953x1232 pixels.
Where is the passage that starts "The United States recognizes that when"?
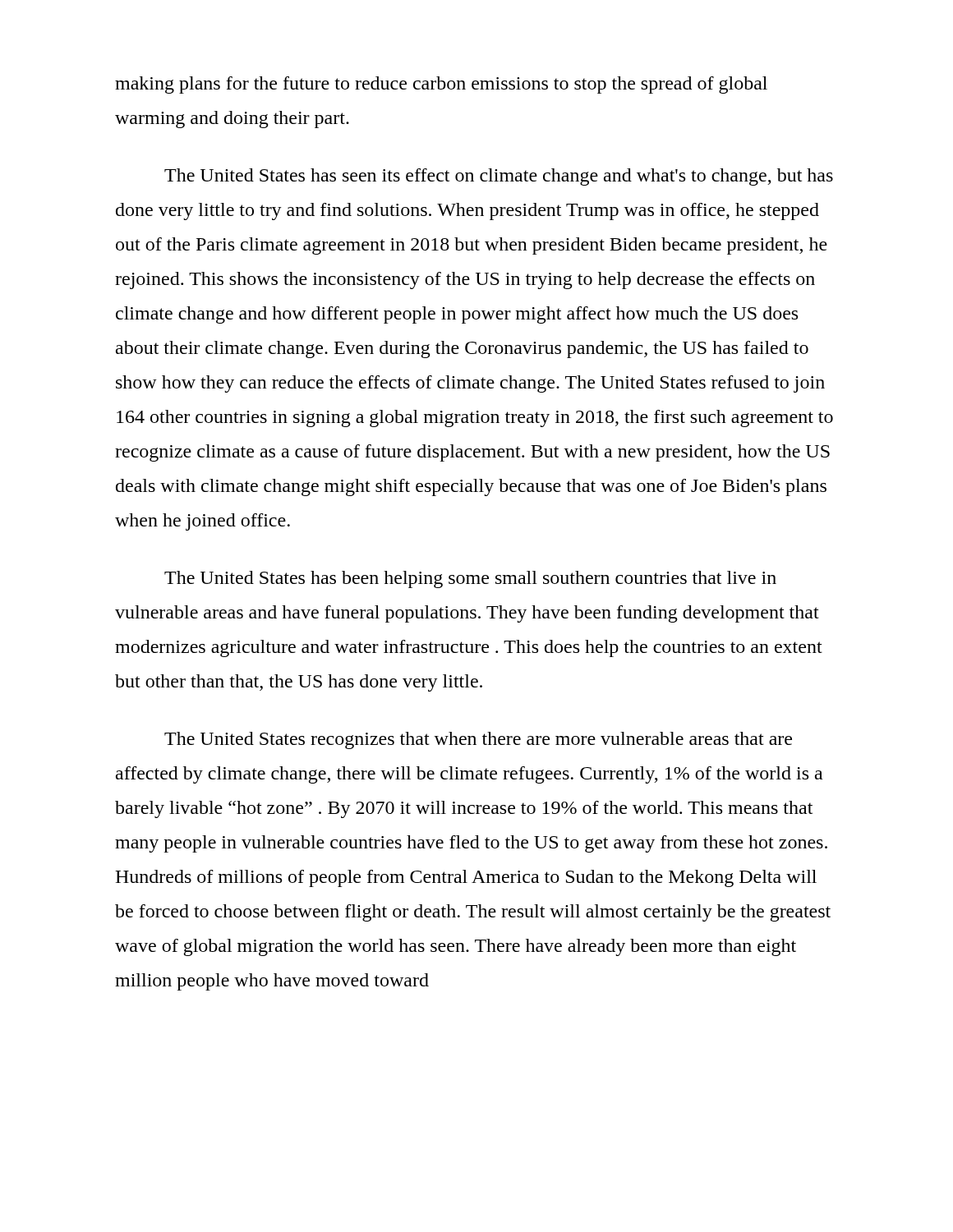coord(476,859)
